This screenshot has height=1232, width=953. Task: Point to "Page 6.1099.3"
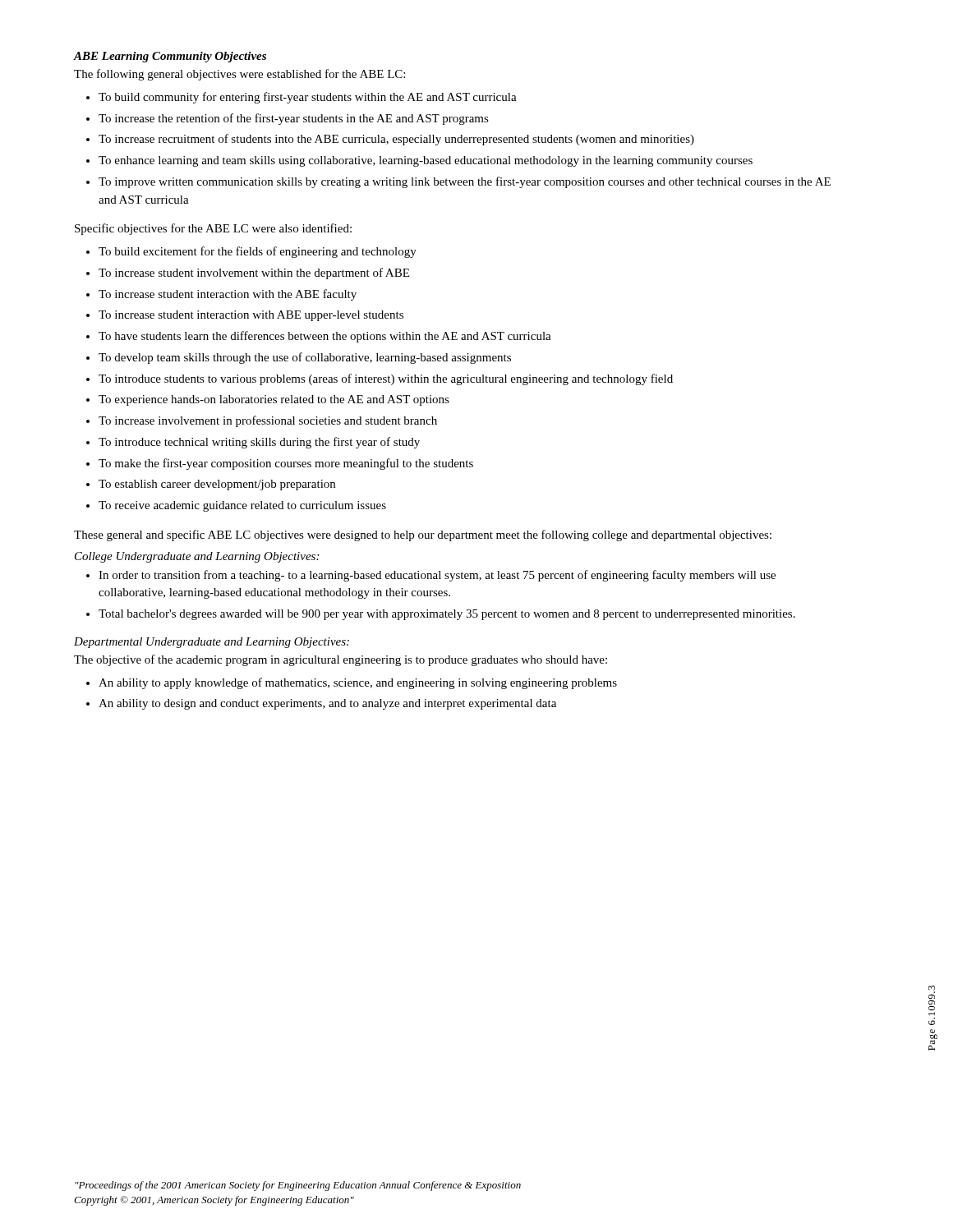(931, 1018)
